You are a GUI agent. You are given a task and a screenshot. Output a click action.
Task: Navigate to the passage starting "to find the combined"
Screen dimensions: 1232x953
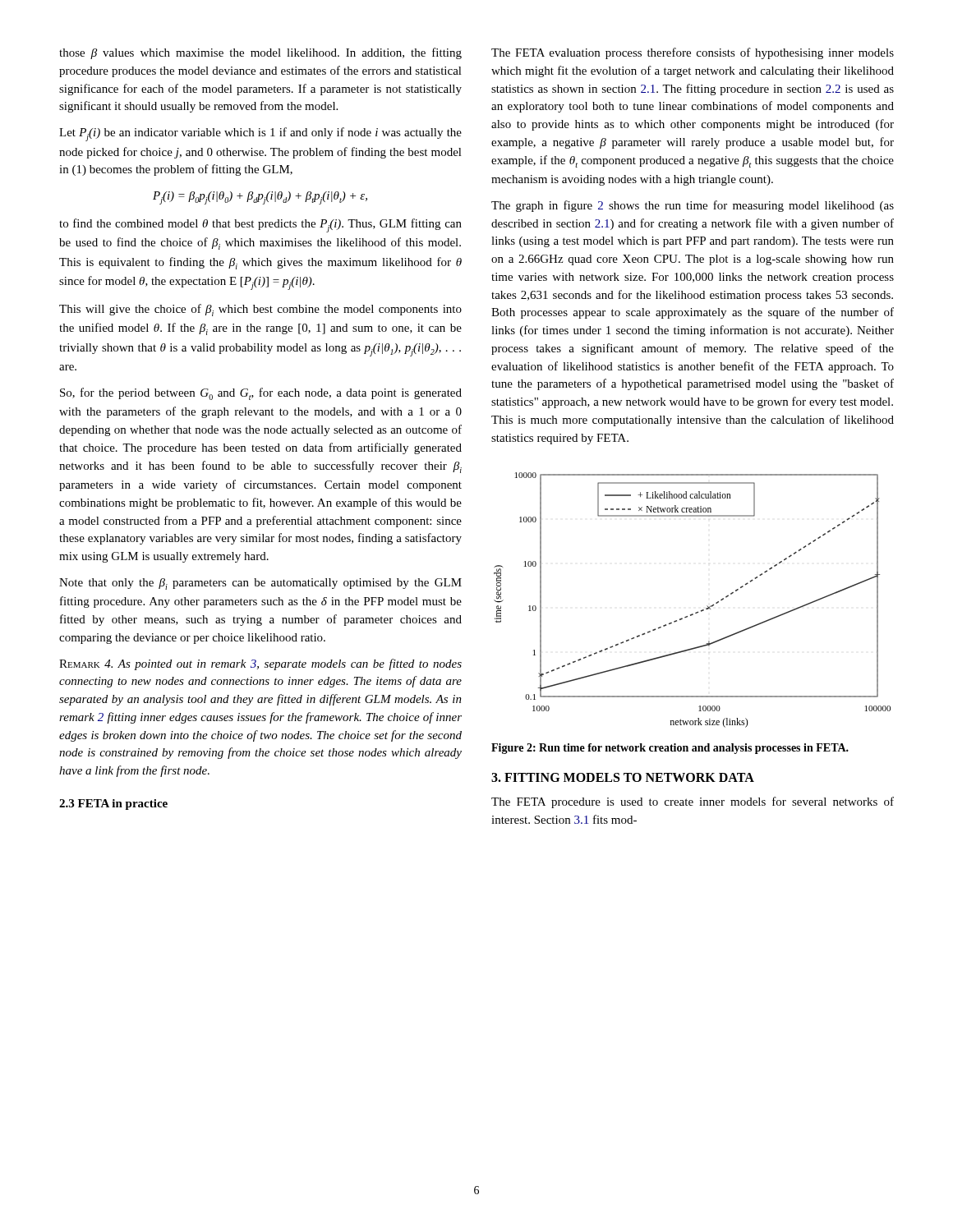click(x=260, y=431)
